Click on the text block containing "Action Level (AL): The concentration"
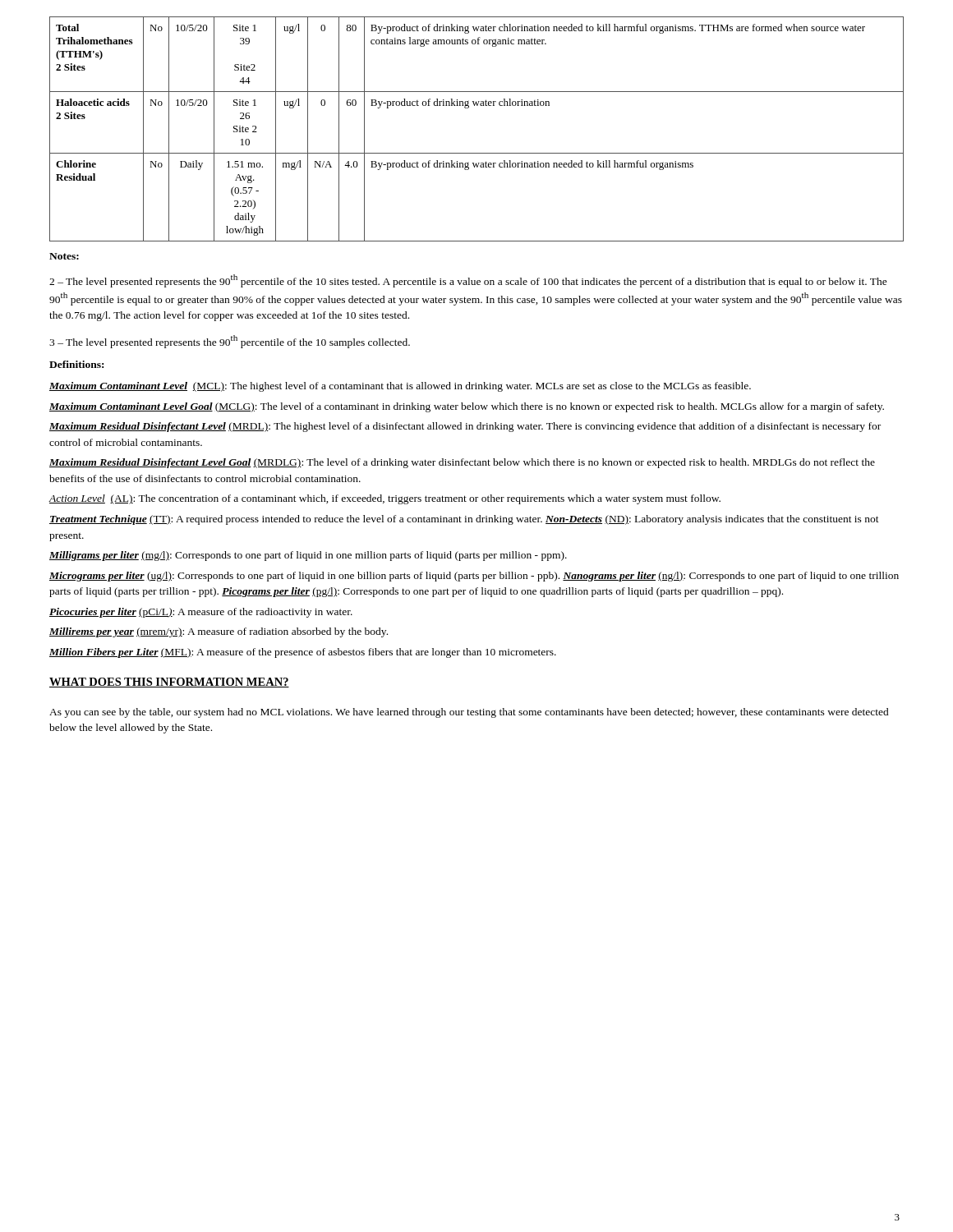The width and height of the screenshot is (953, 1232). [x=476, y=499]
